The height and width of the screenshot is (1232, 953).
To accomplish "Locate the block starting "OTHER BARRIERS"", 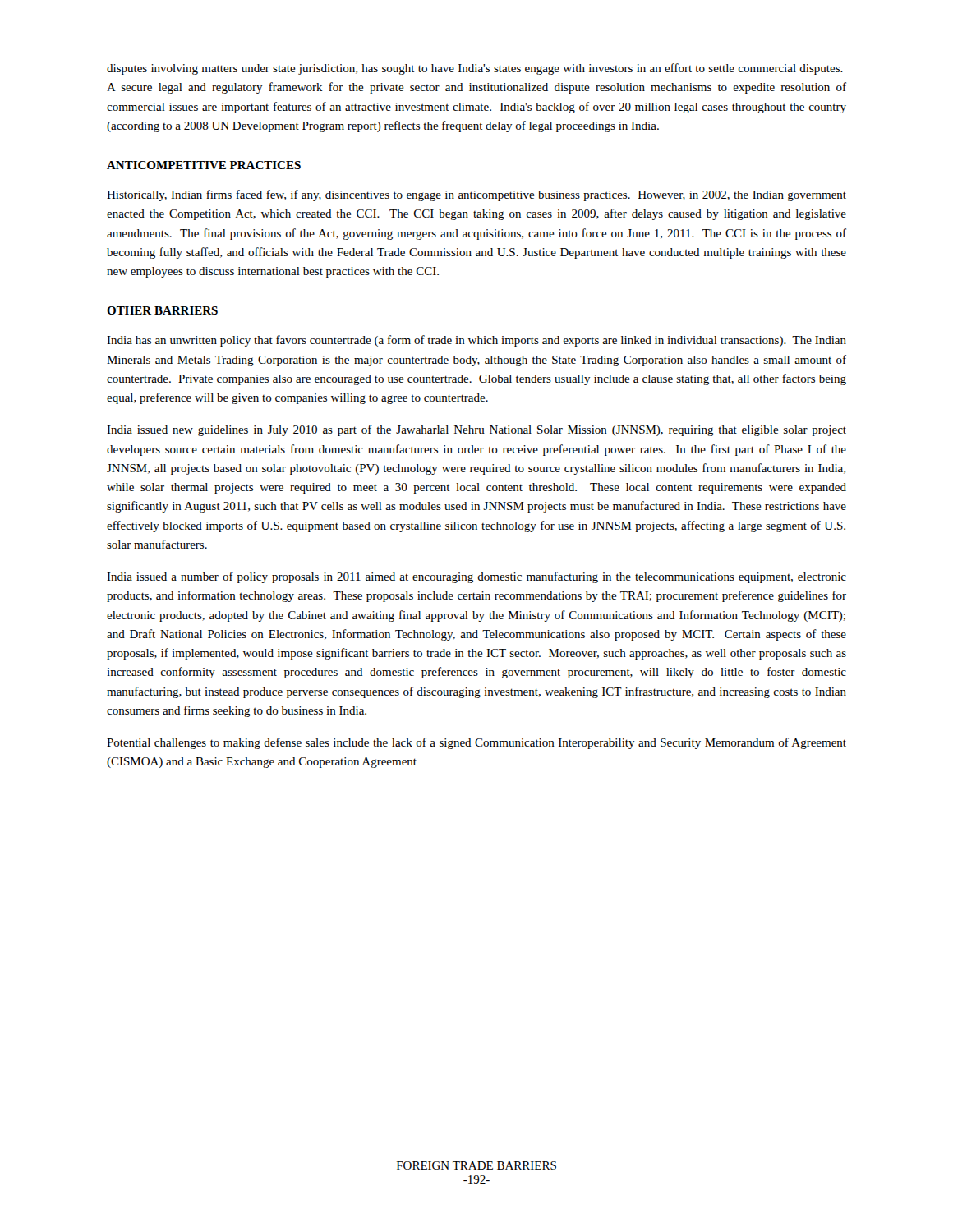I will [162, 311].
